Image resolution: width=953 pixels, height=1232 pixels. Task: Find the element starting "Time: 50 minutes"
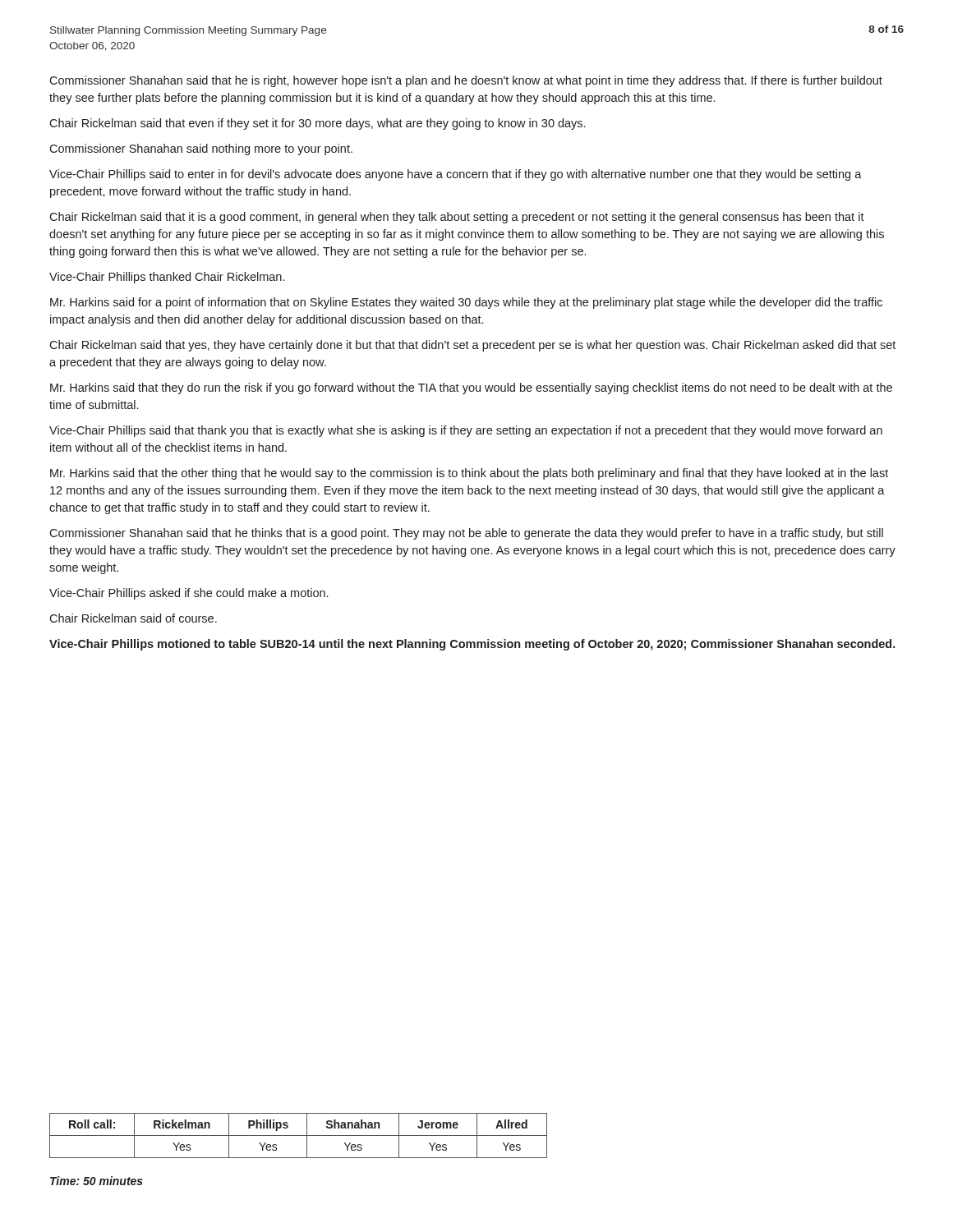(96, 1181)
